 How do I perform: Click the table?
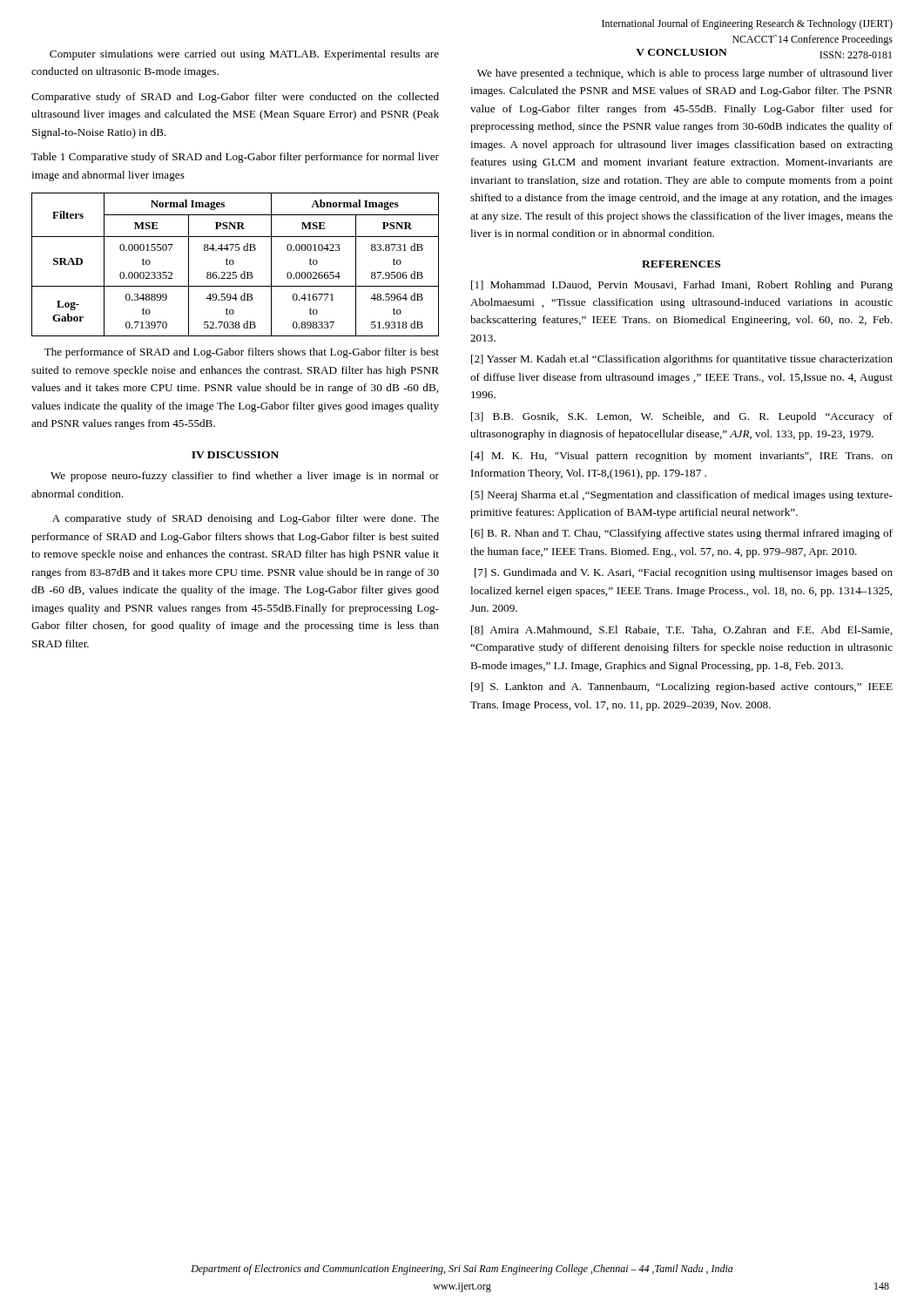click(x=235, y=265)
